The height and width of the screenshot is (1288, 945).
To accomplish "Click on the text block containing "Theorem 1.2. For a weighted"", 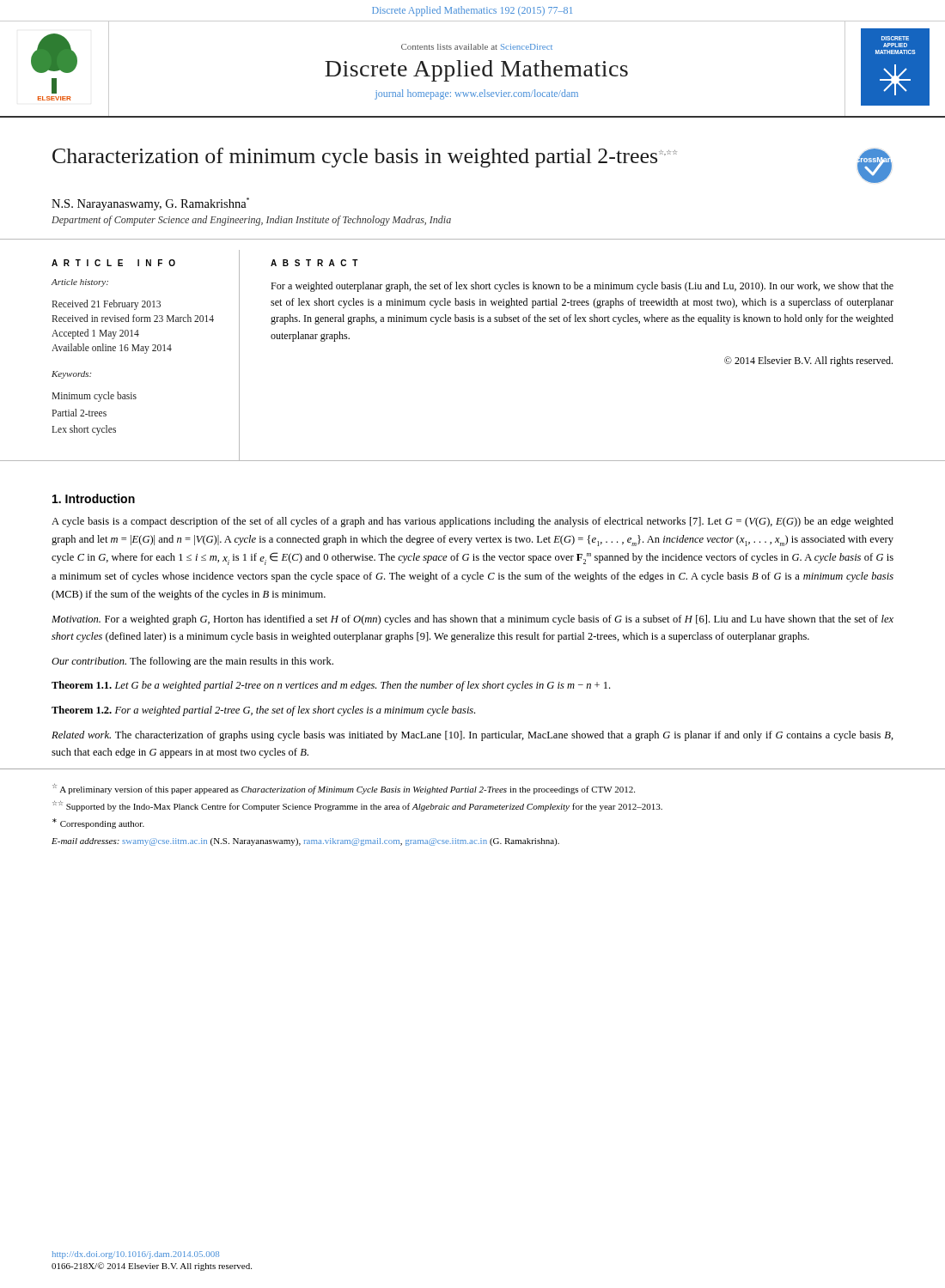I will pos(264,710).
